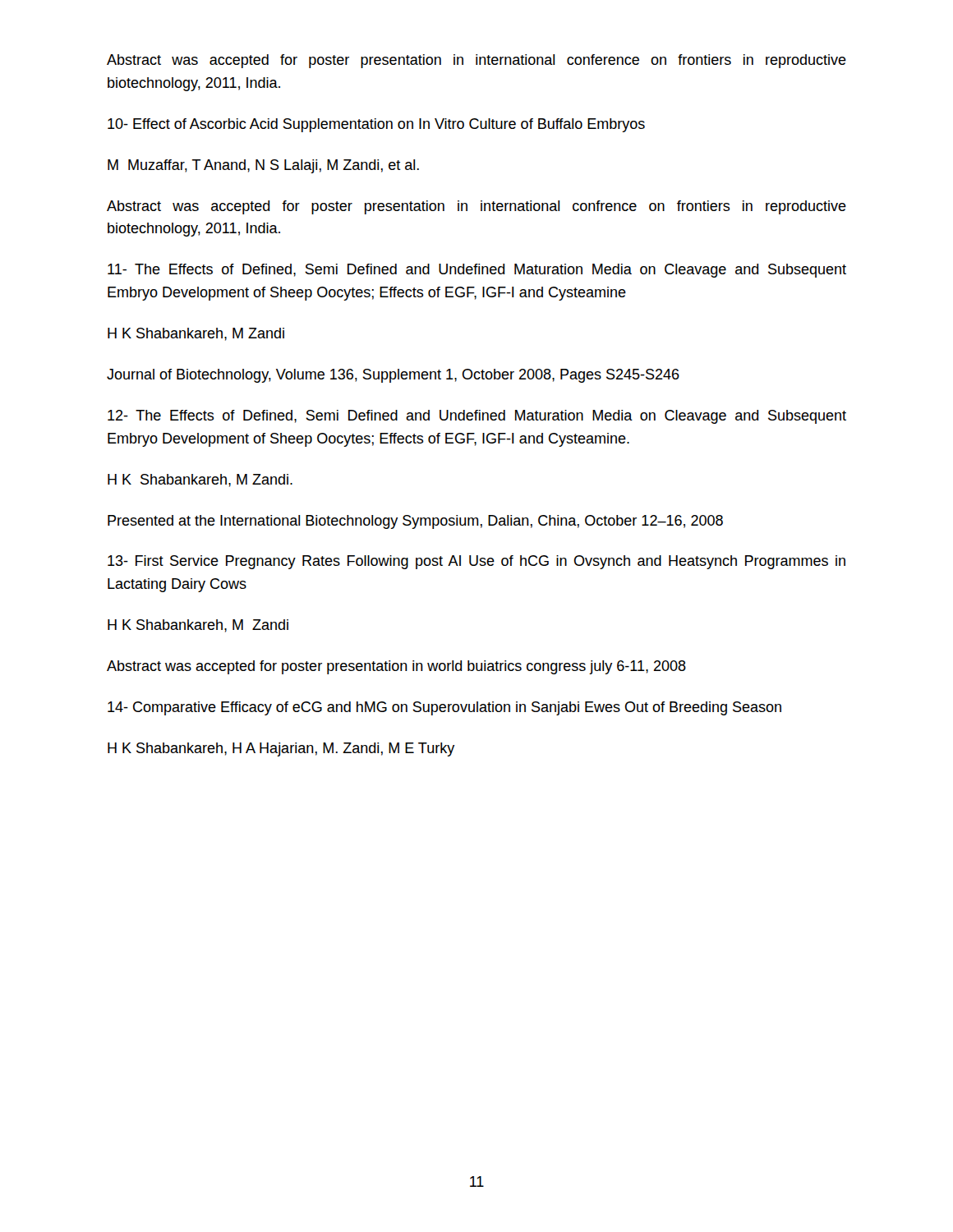
Task: Locate the text block containing "Presented at the International Biotechnology Symposium, Dalian,"
Action: point(415,520)
